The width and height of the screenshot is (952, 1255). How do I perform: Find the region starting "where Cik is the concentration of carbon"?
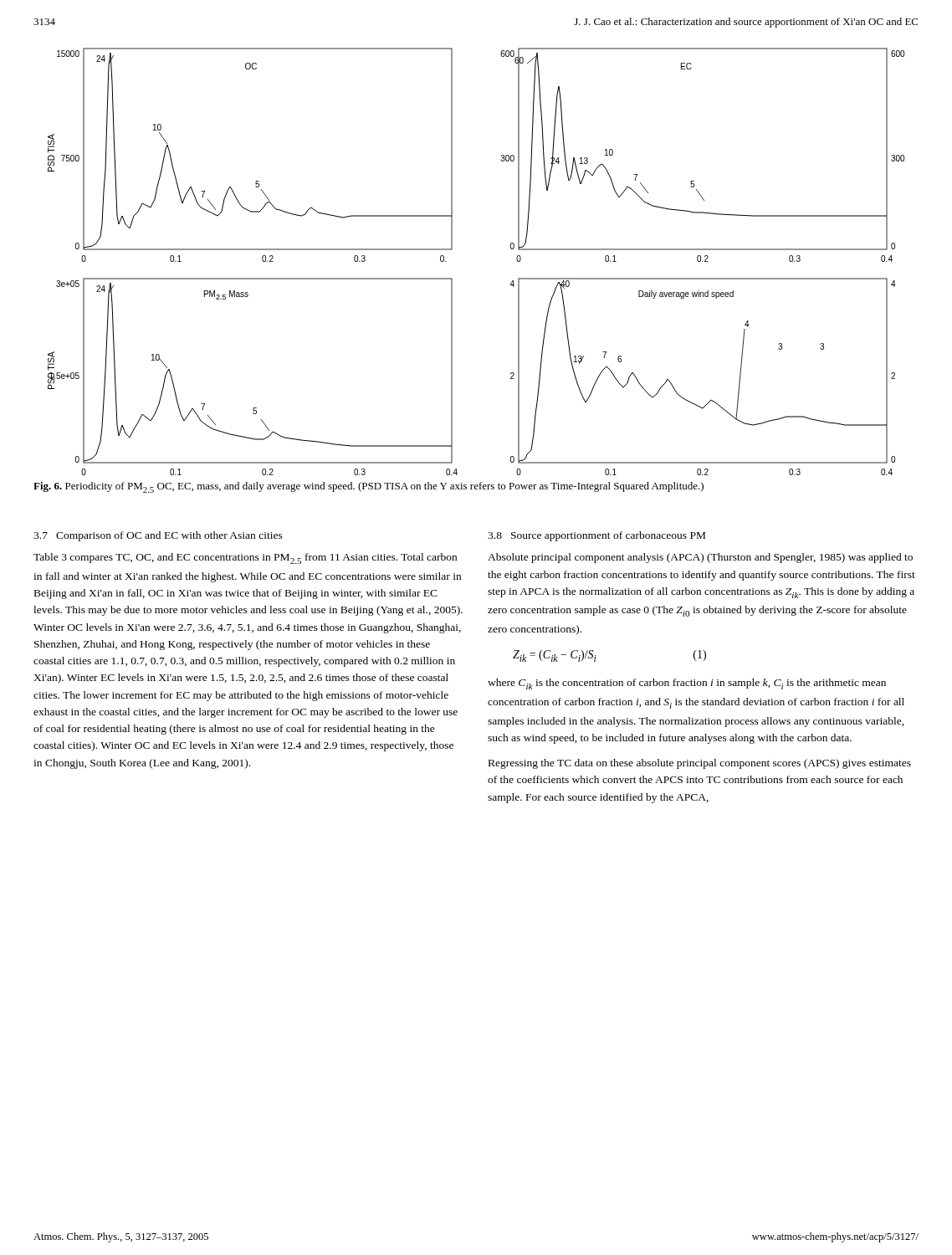pos(696,710)
